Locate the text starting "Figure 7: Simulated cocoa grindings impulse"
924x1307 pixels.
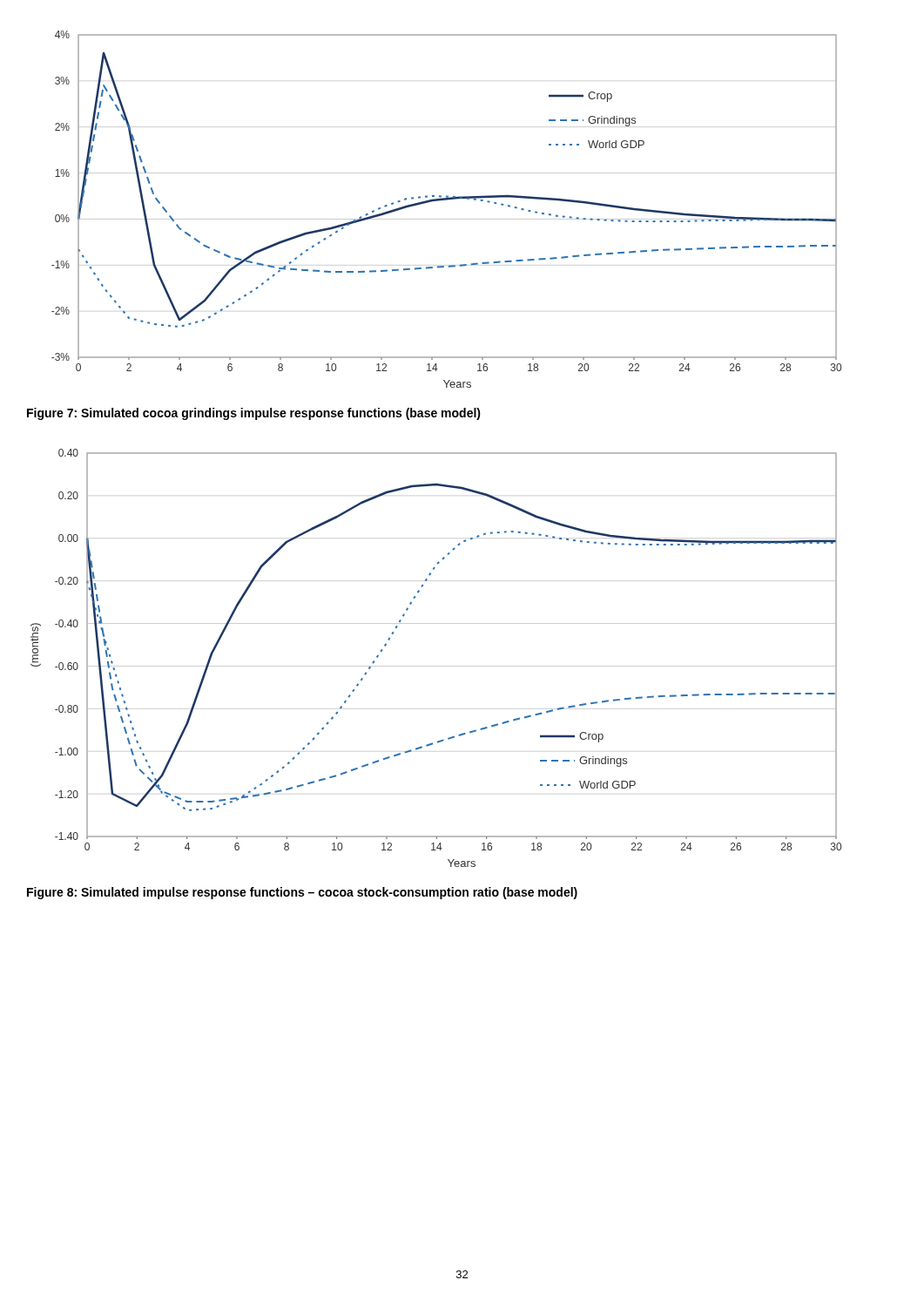[x=253, y=413]
